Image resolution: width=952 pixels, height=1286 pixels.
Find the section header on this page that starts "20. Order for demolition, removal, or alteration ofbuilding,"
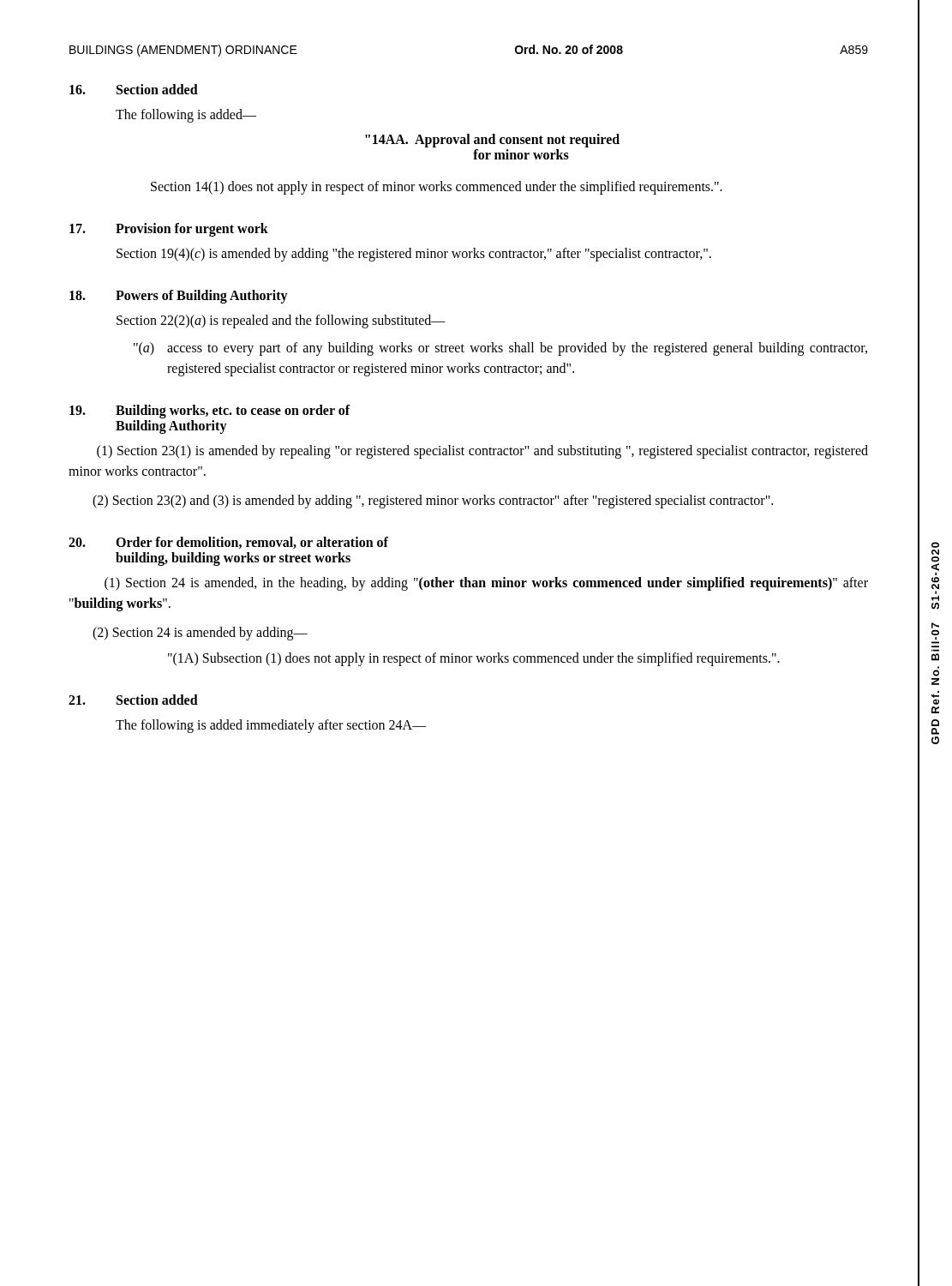[x=228, y=550]
